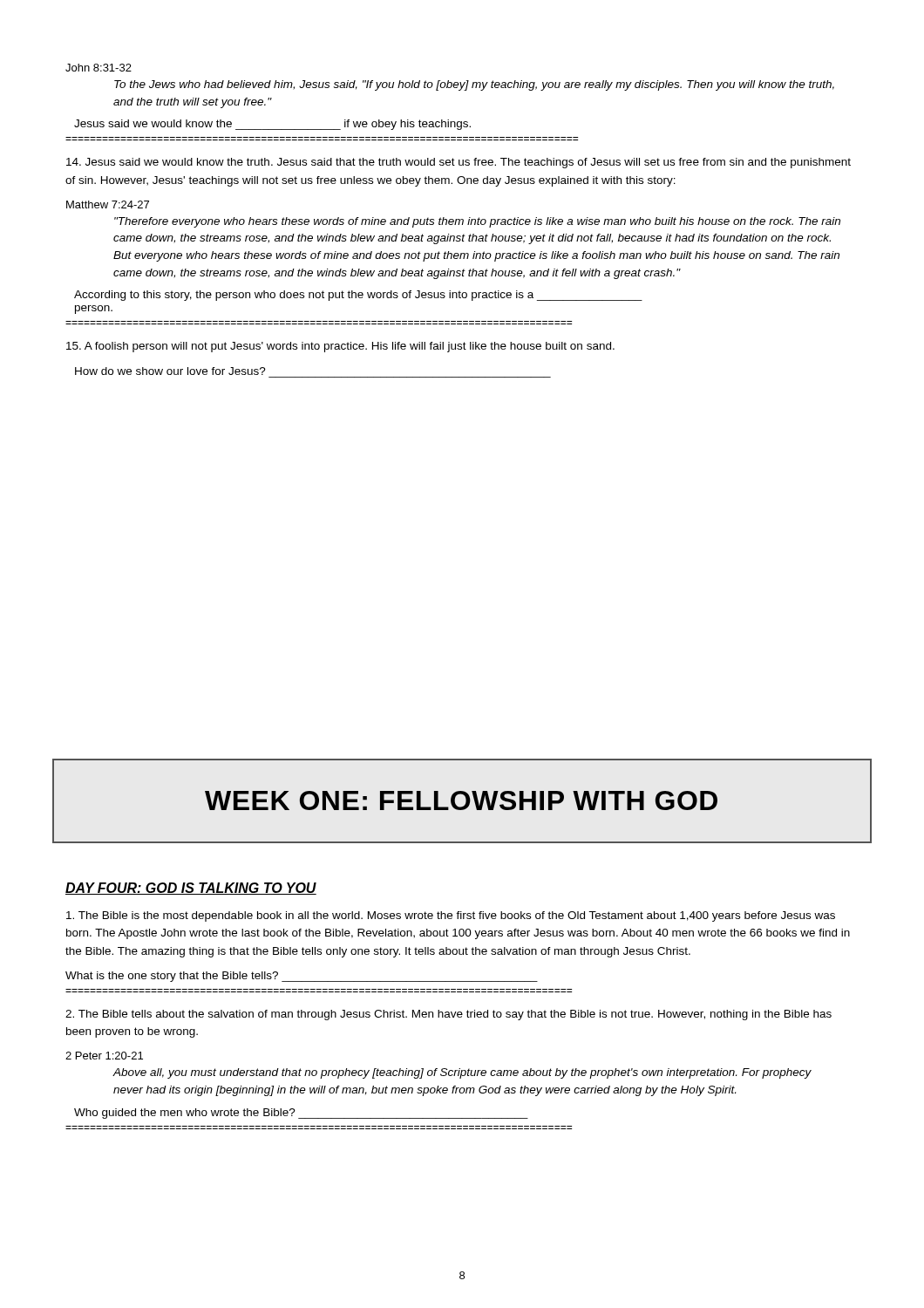The height and width of the screenshot is (1308, 924).
Task: Locate the block starting "A foolish person will not put Jesus' words"
Action: (340, 346)
